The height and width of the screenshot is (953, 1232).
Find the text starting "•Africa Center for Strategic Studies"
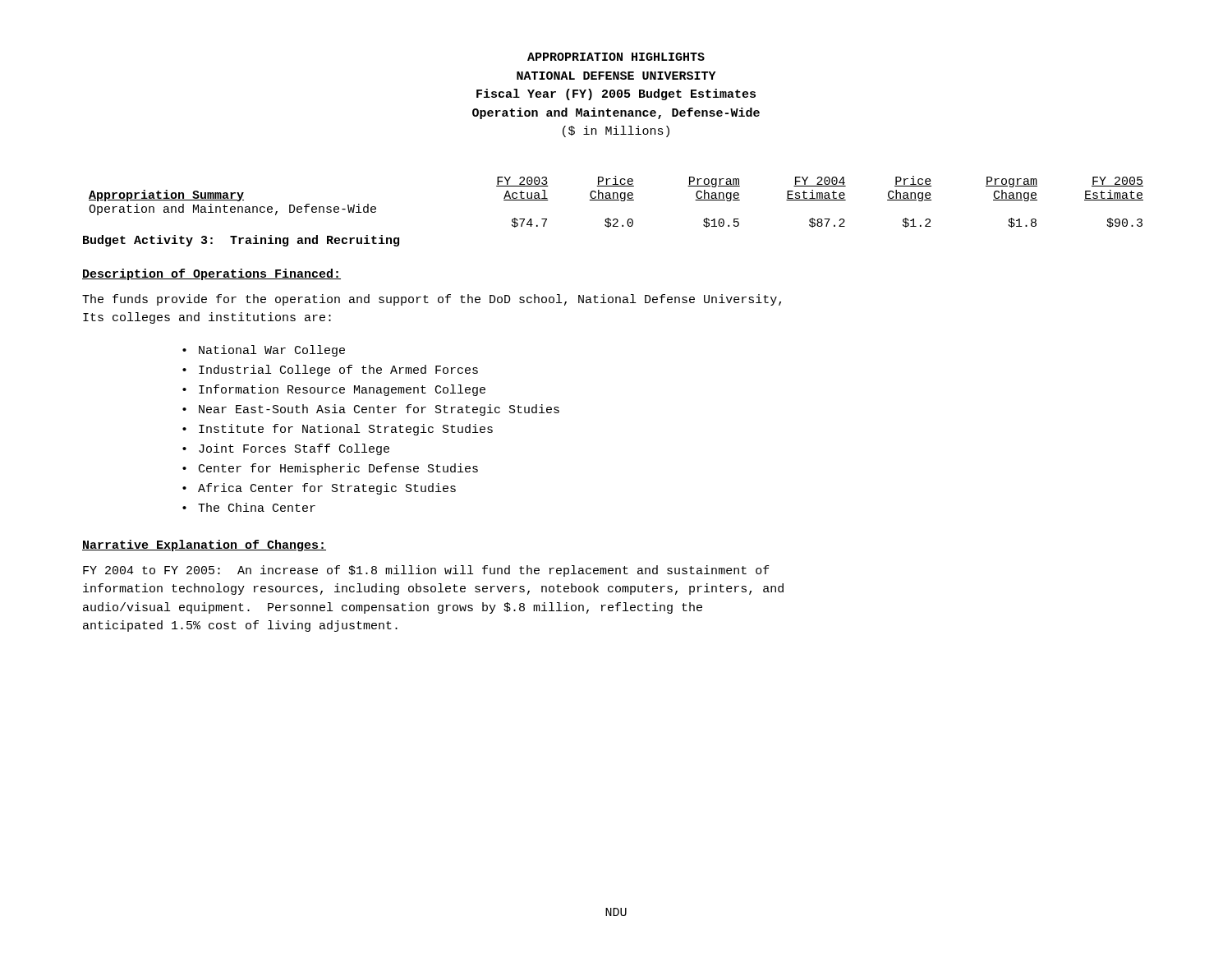(319, 489)
